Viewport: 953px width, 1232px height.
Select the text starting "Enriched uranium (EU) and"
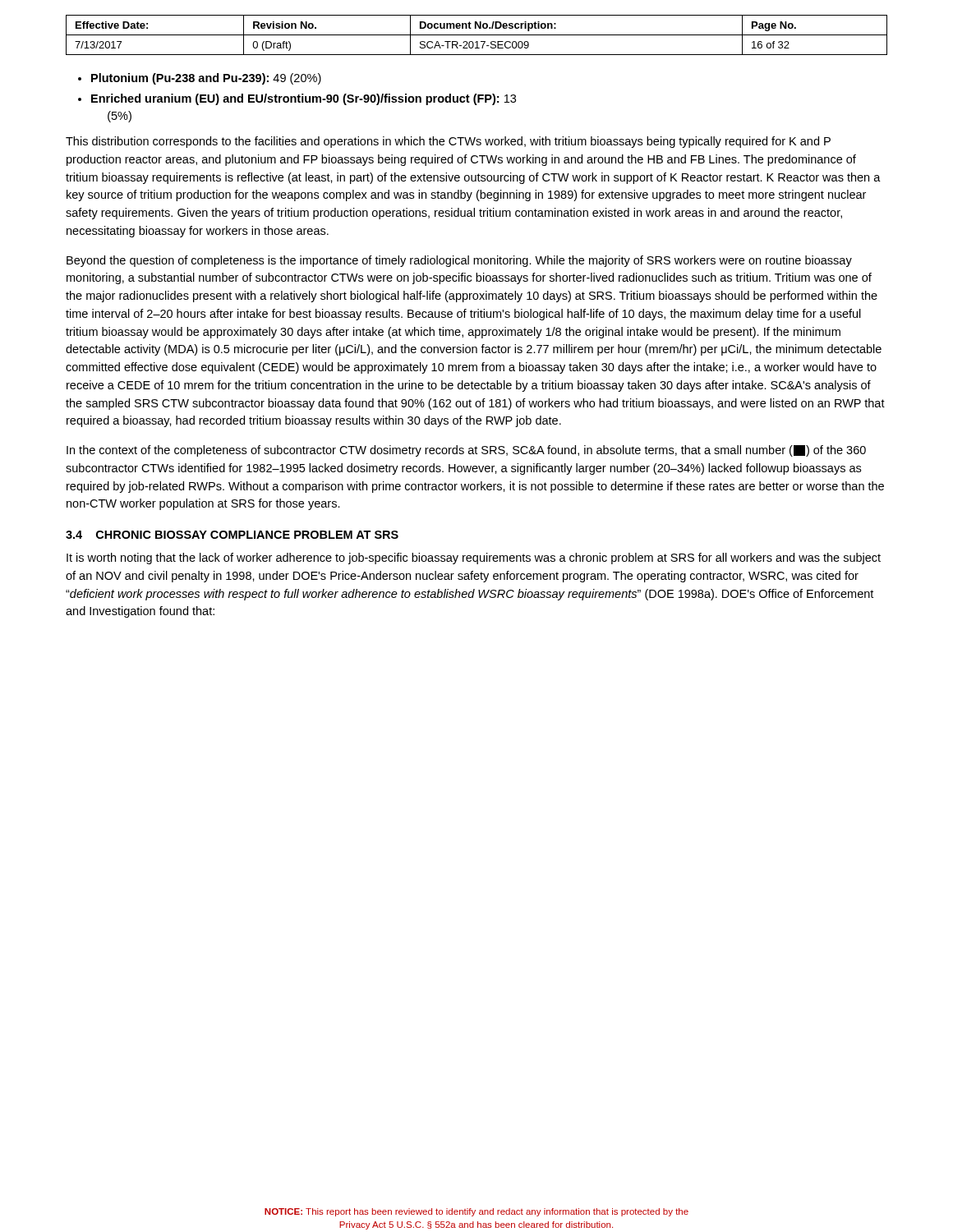point(303,107)
